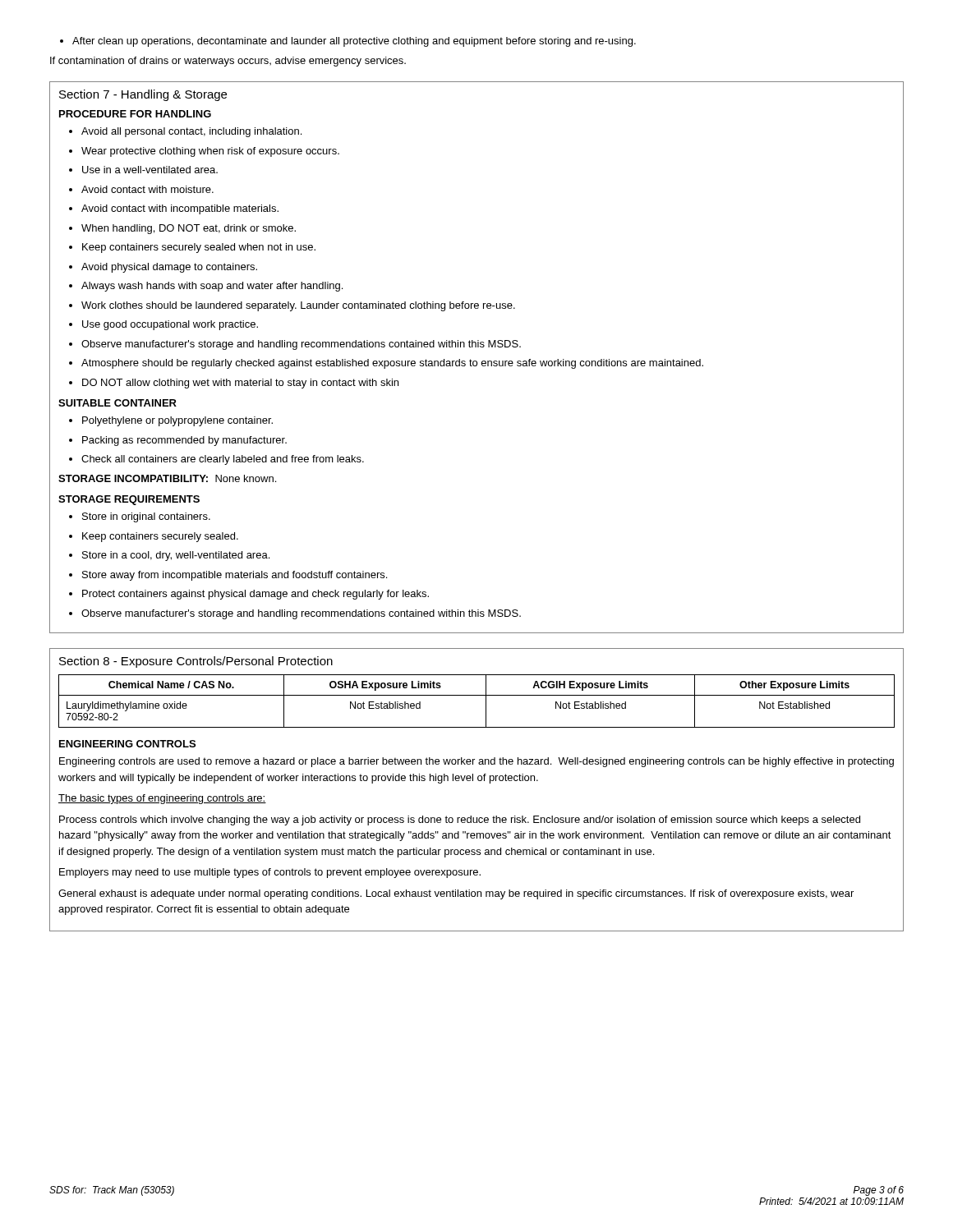953x1232 pixels.
Task: Navigate to the text starting "Atmosphere should be"
Action: 476,363
